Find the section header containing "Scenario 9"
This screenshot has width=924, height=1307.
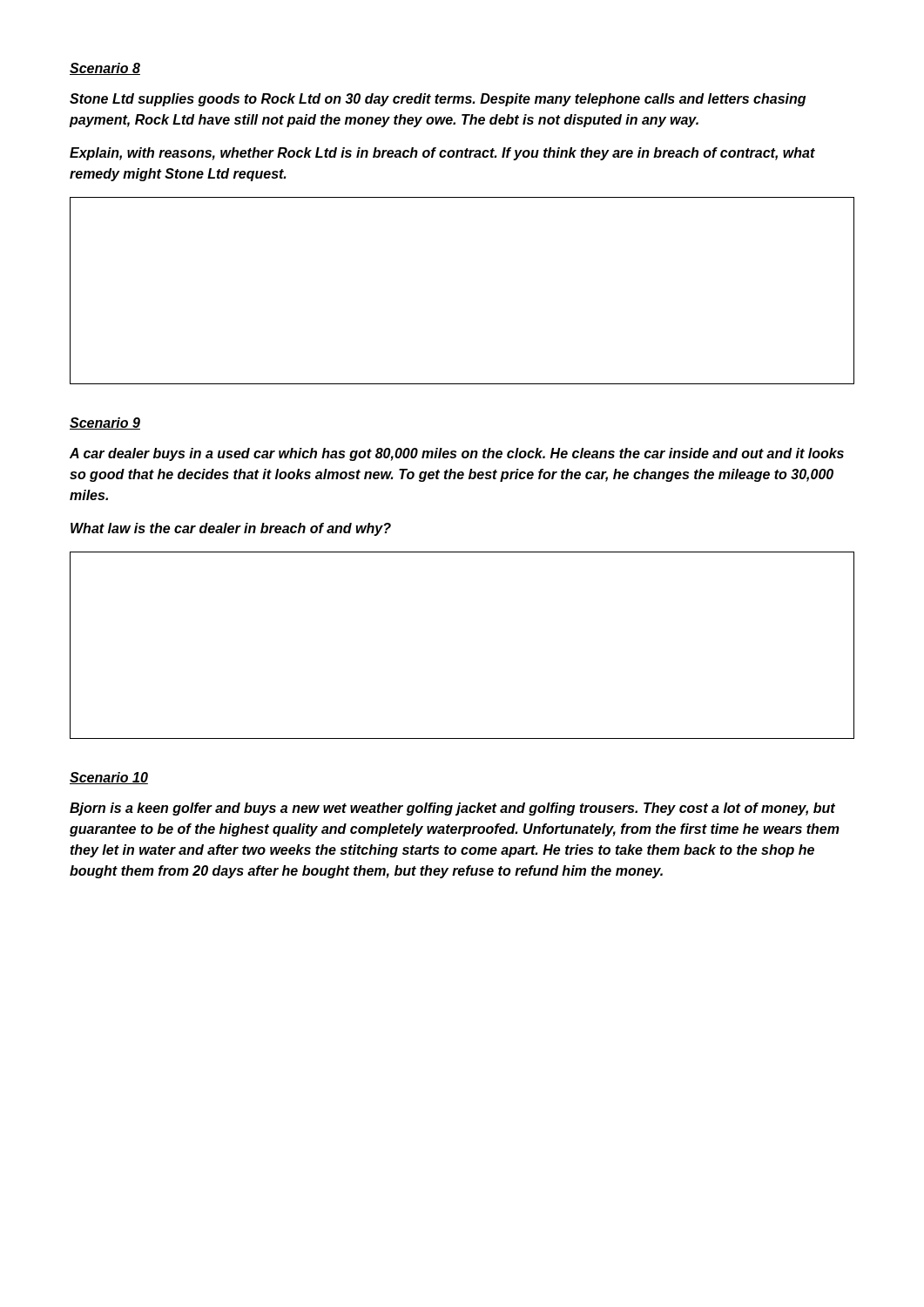coord(105,423)
